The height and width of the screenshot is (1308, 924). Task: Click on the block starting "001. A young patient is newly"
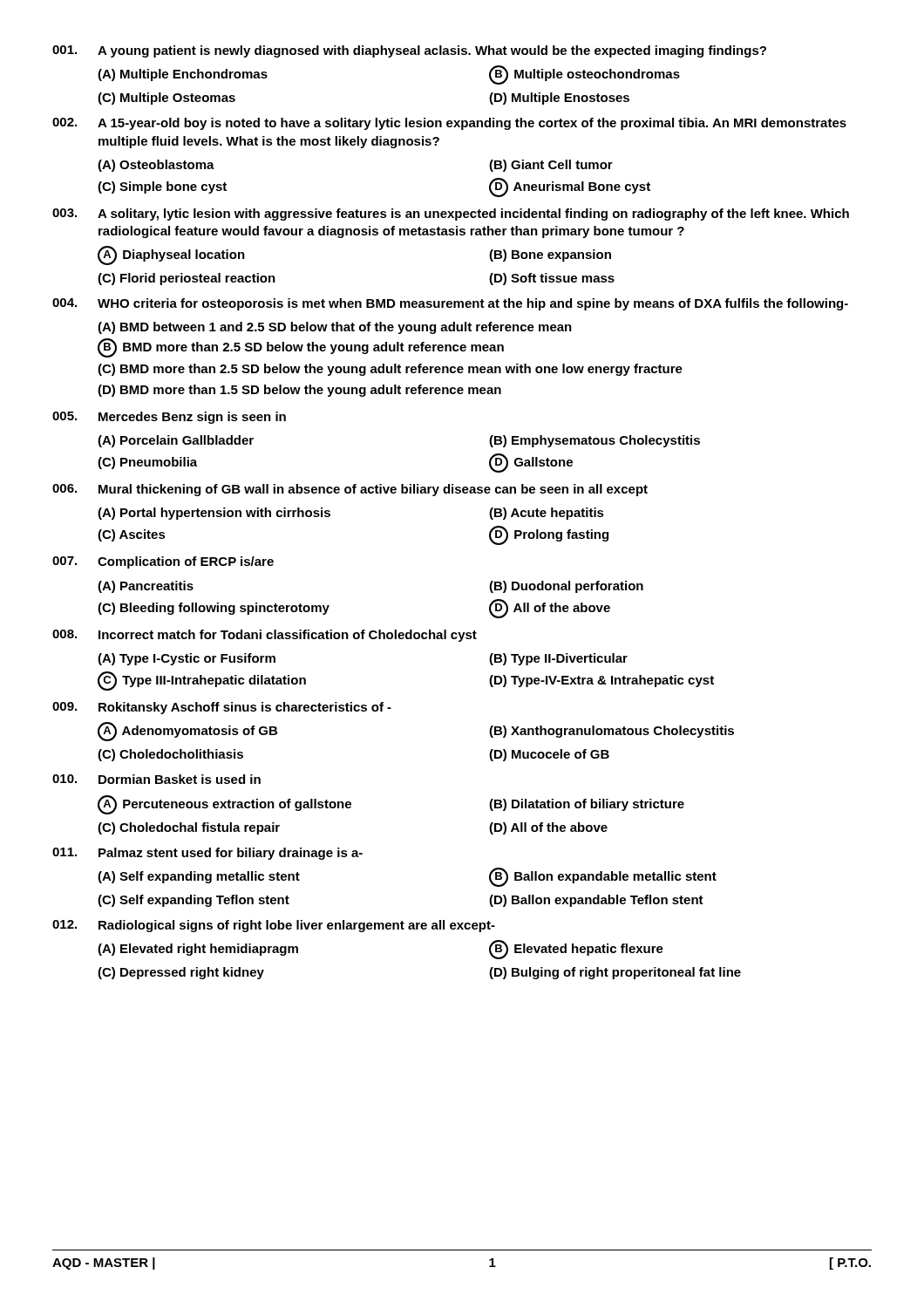coord(409,51)
